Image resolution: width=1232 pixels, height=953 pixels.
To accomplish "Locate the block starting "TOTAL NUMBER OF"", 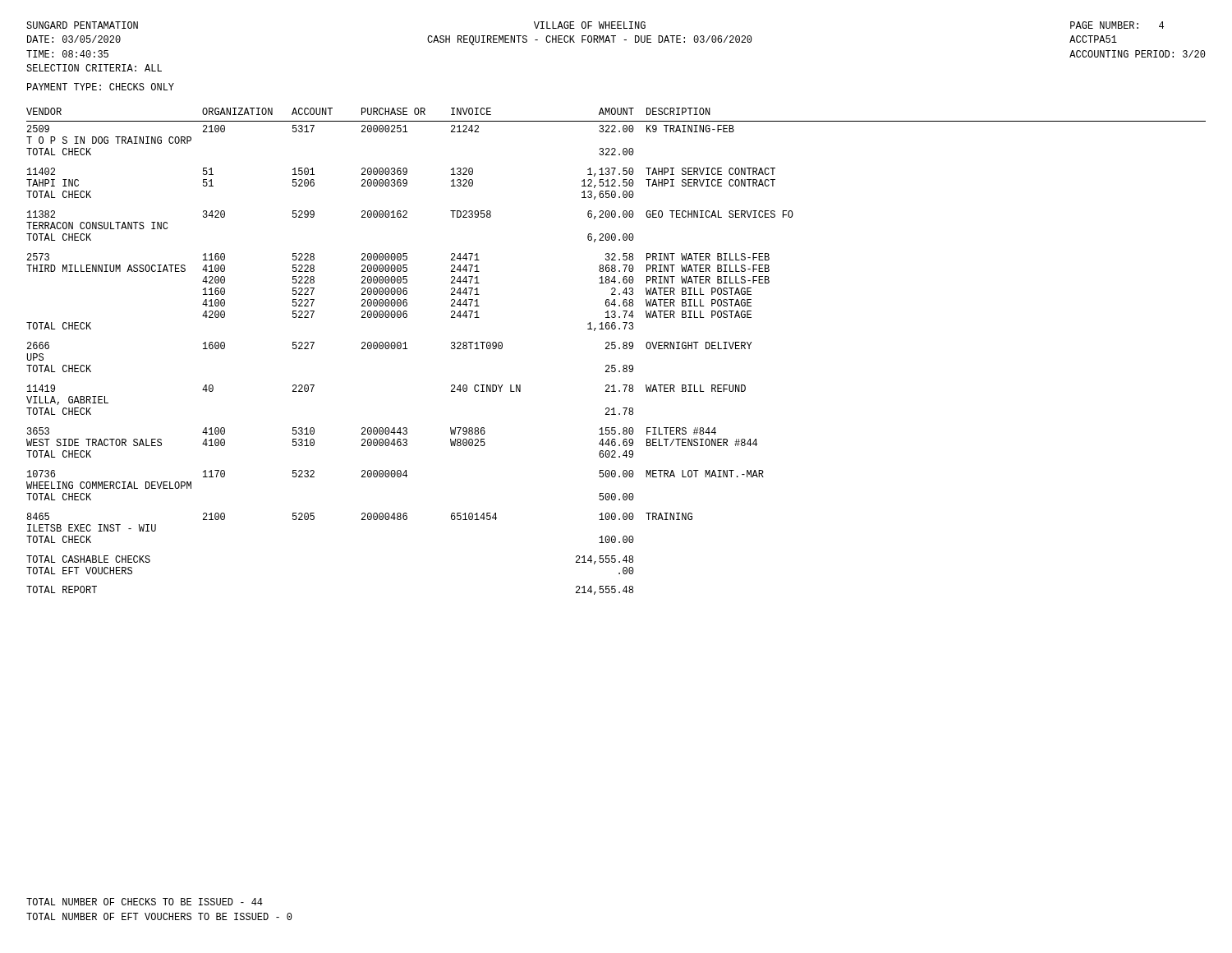I will pyautogui.click(x=159, y=910).
